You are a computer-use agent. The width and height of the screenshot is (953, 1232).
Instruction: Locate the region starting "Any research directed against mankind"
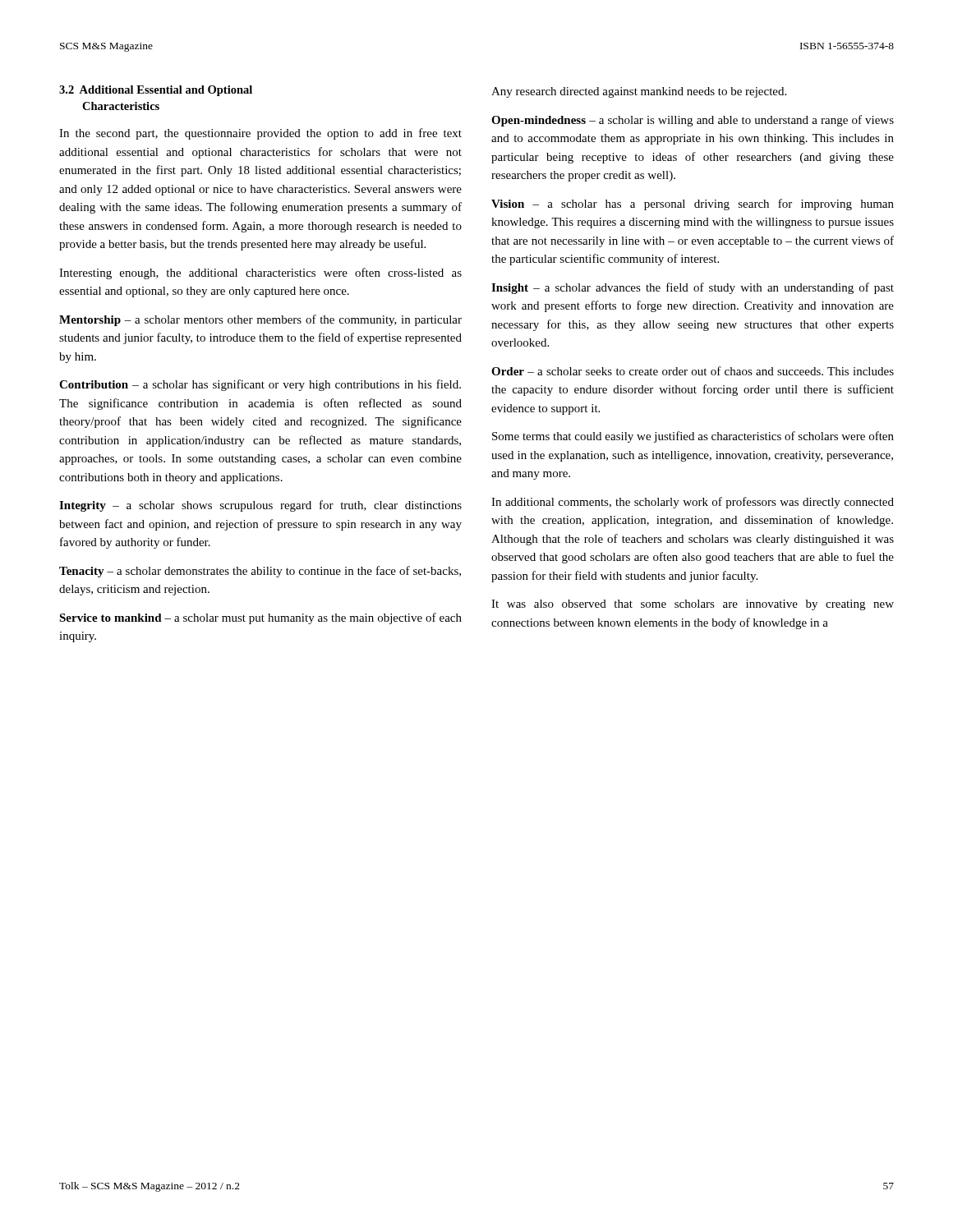(x=693, y=91)
